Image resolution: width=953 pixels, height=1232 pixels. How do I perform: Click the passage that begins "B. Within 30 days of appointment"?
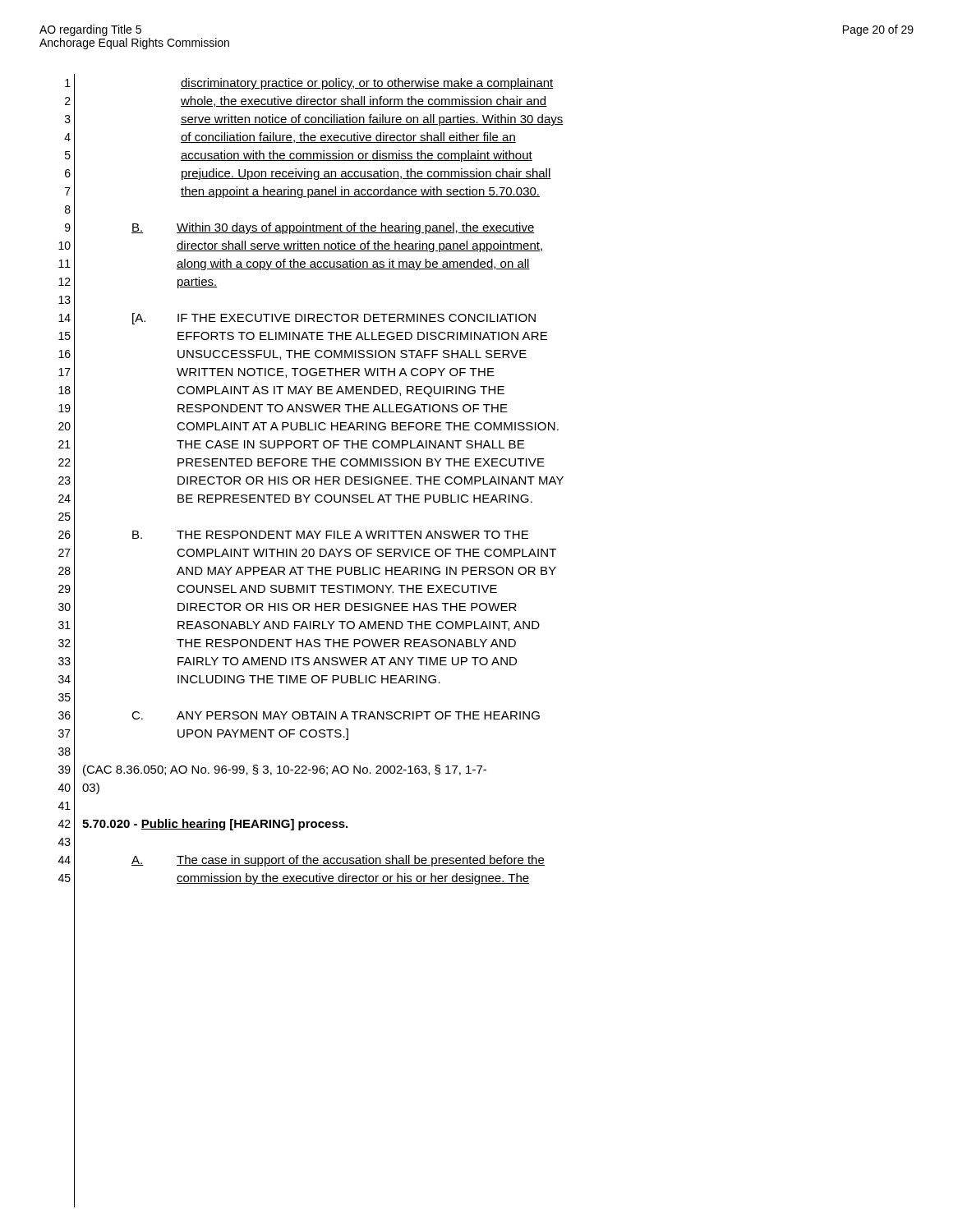tap(521, 255)
